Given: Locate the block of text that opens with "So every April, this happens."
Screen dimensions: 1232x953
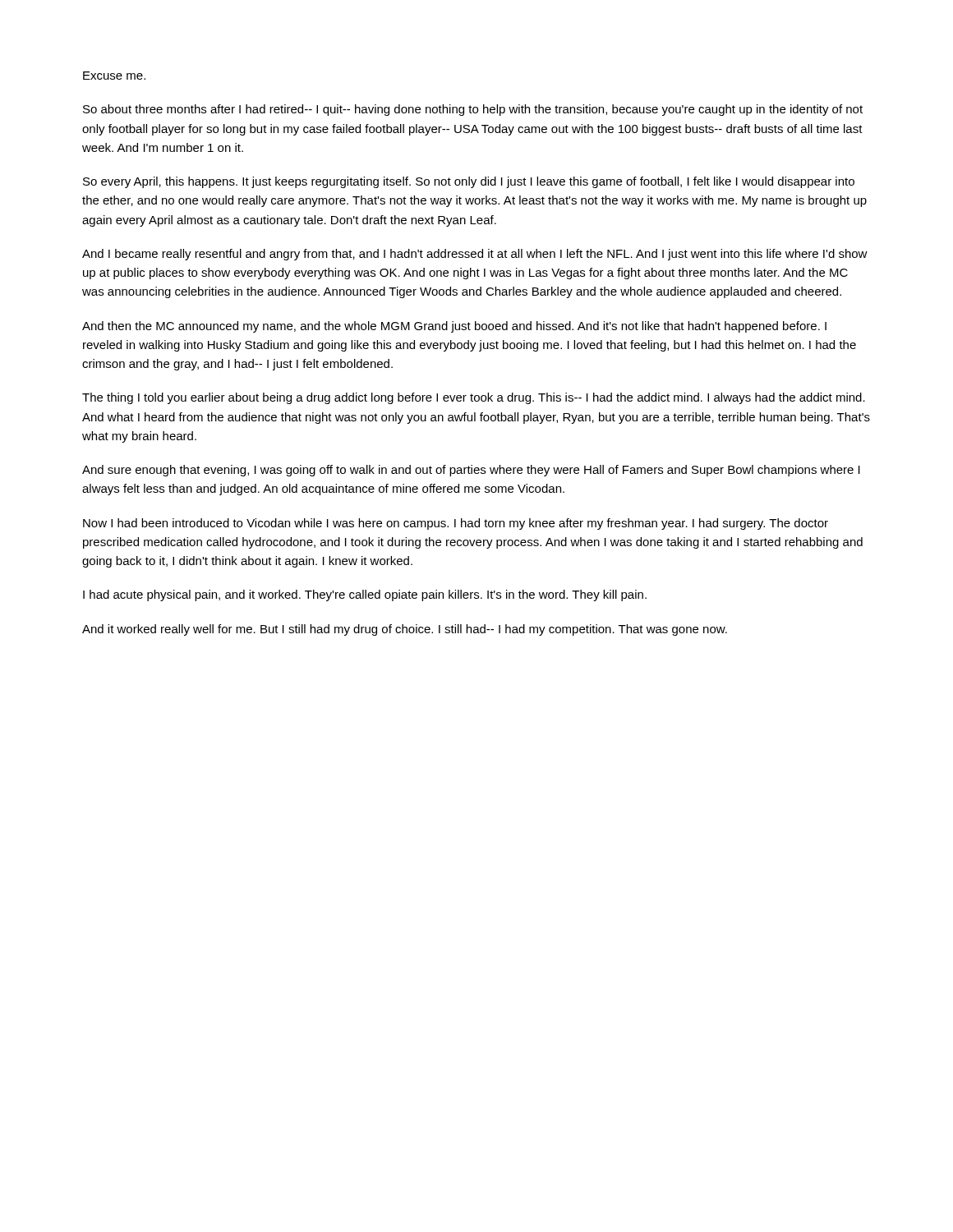Looking at the screenshot, I should coord(474,200).
